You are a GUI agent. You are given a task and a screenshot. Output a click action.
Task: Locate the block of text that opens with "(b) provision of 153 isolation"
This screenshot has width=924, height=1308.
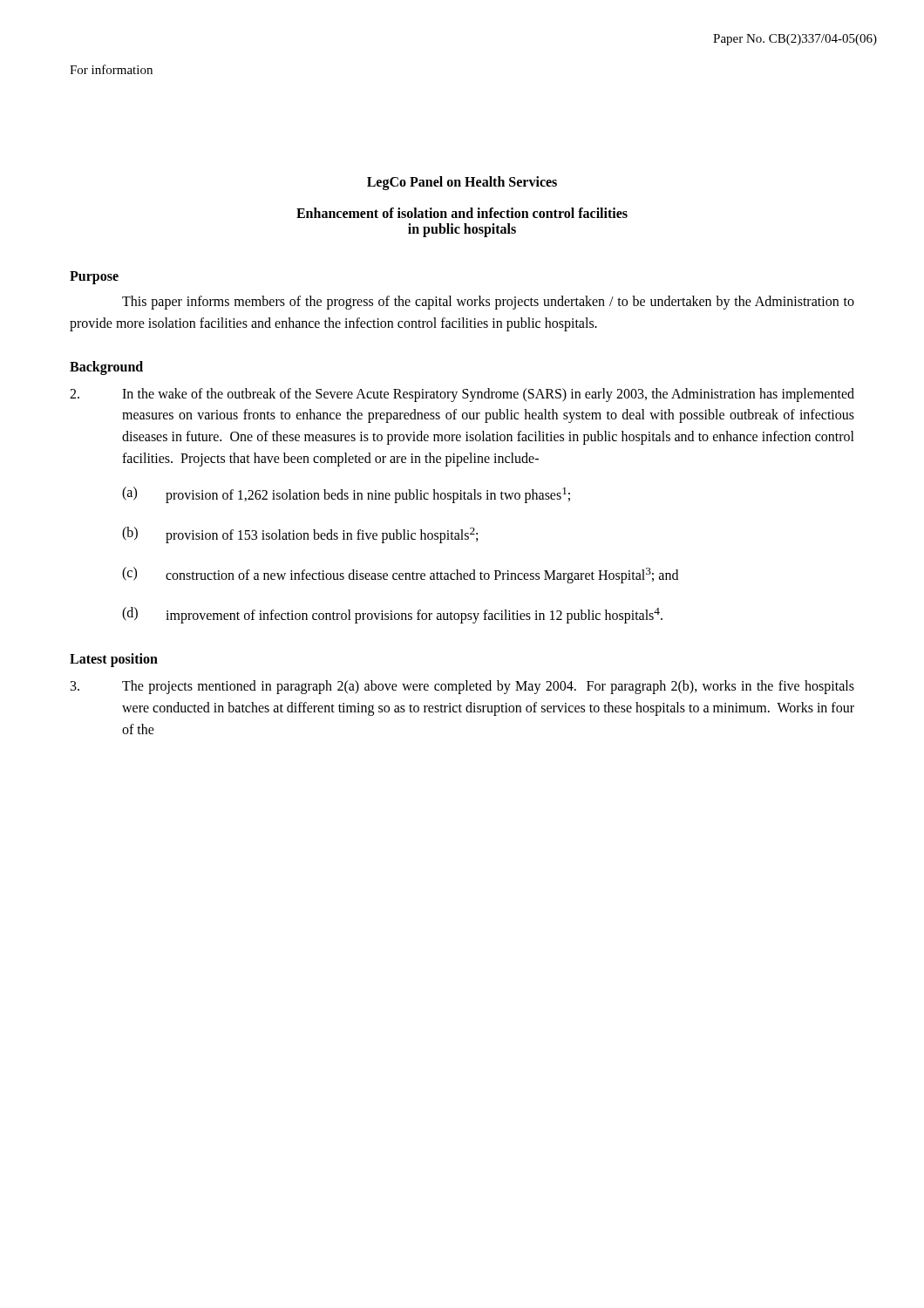click(488, 535)
